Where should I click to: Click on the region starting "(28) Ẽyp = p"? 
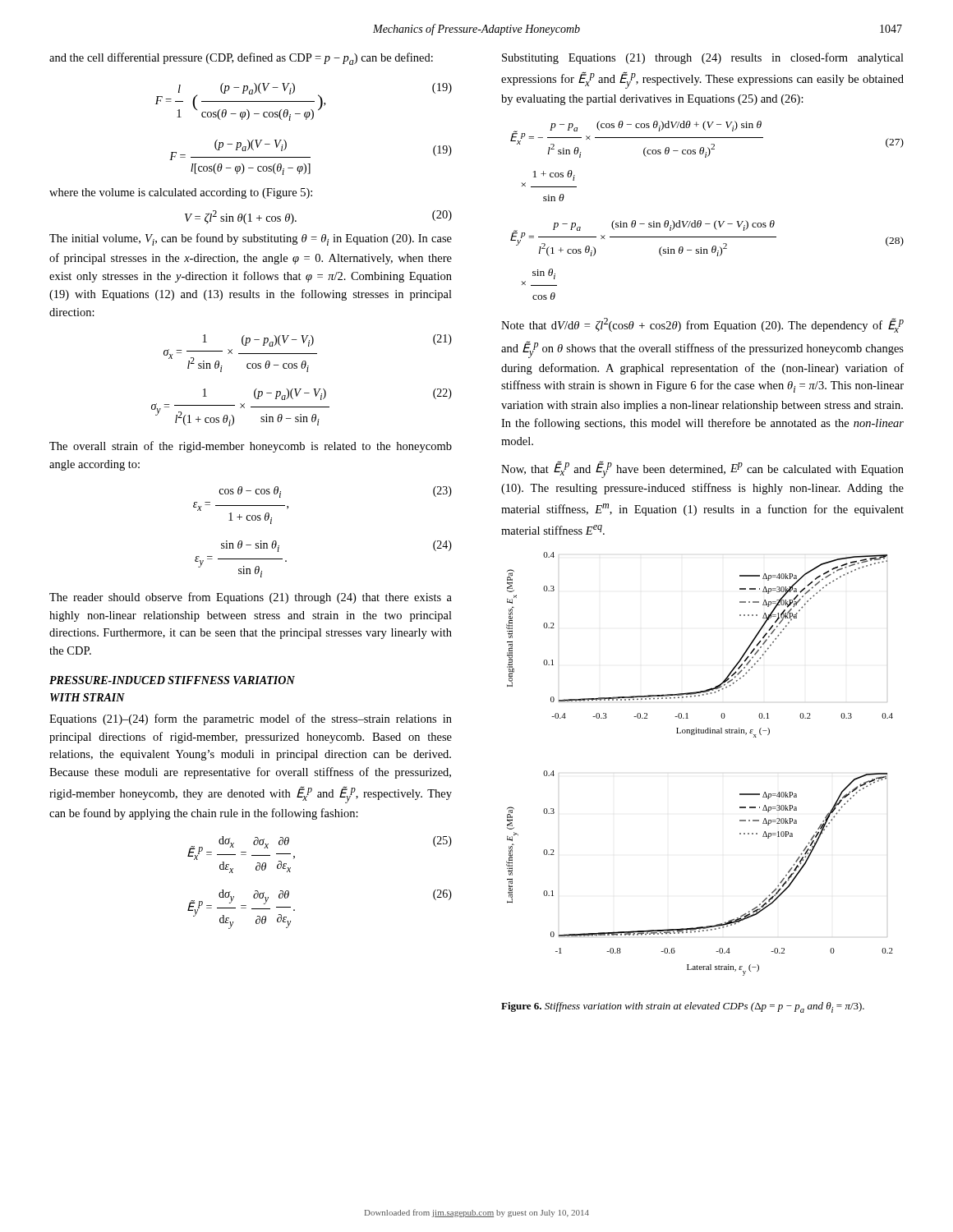pyautogui.click(x=702, y=260)
